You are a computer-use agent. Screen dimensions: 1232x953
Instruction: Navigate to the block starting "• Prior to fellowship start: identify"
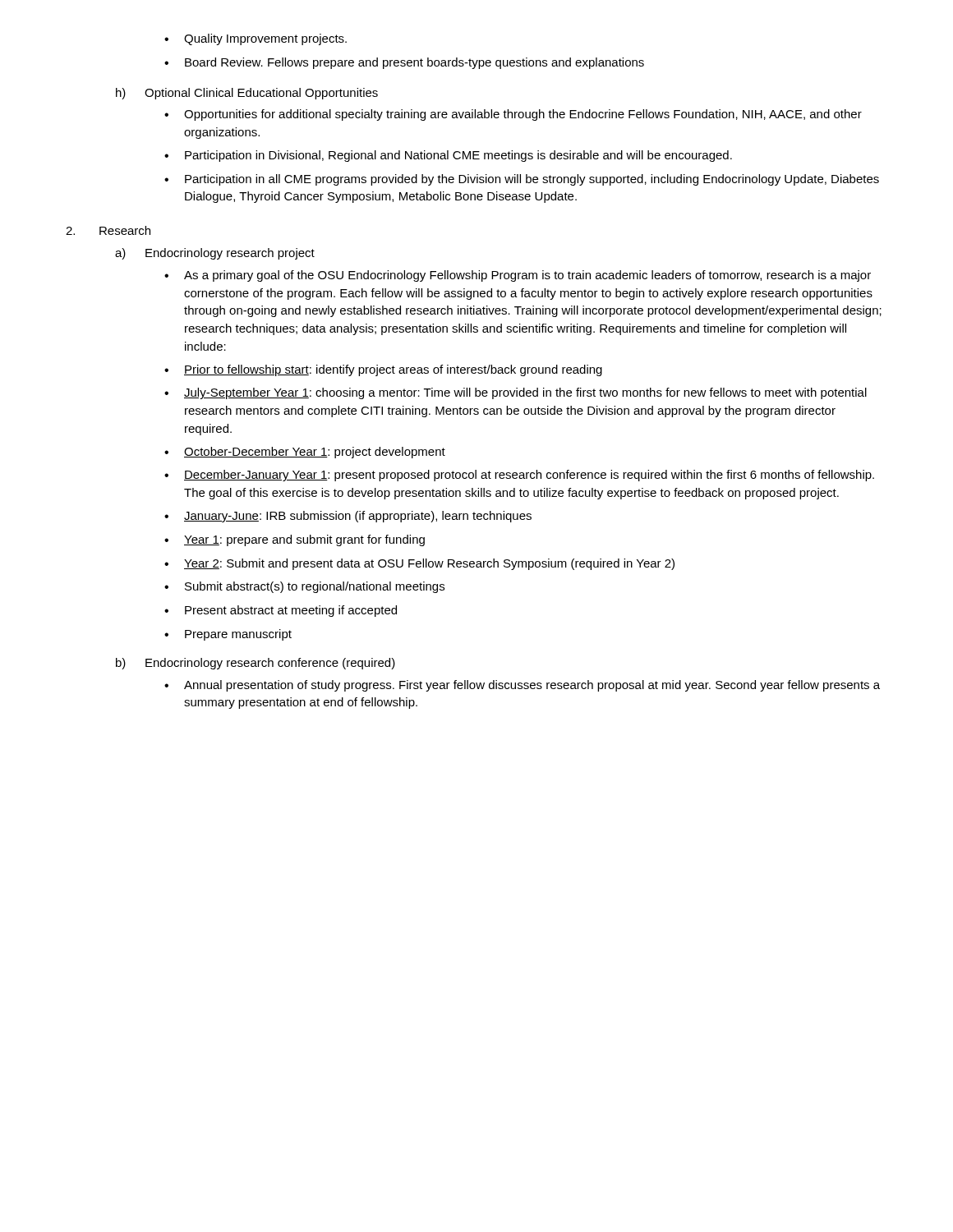[526, 370]
